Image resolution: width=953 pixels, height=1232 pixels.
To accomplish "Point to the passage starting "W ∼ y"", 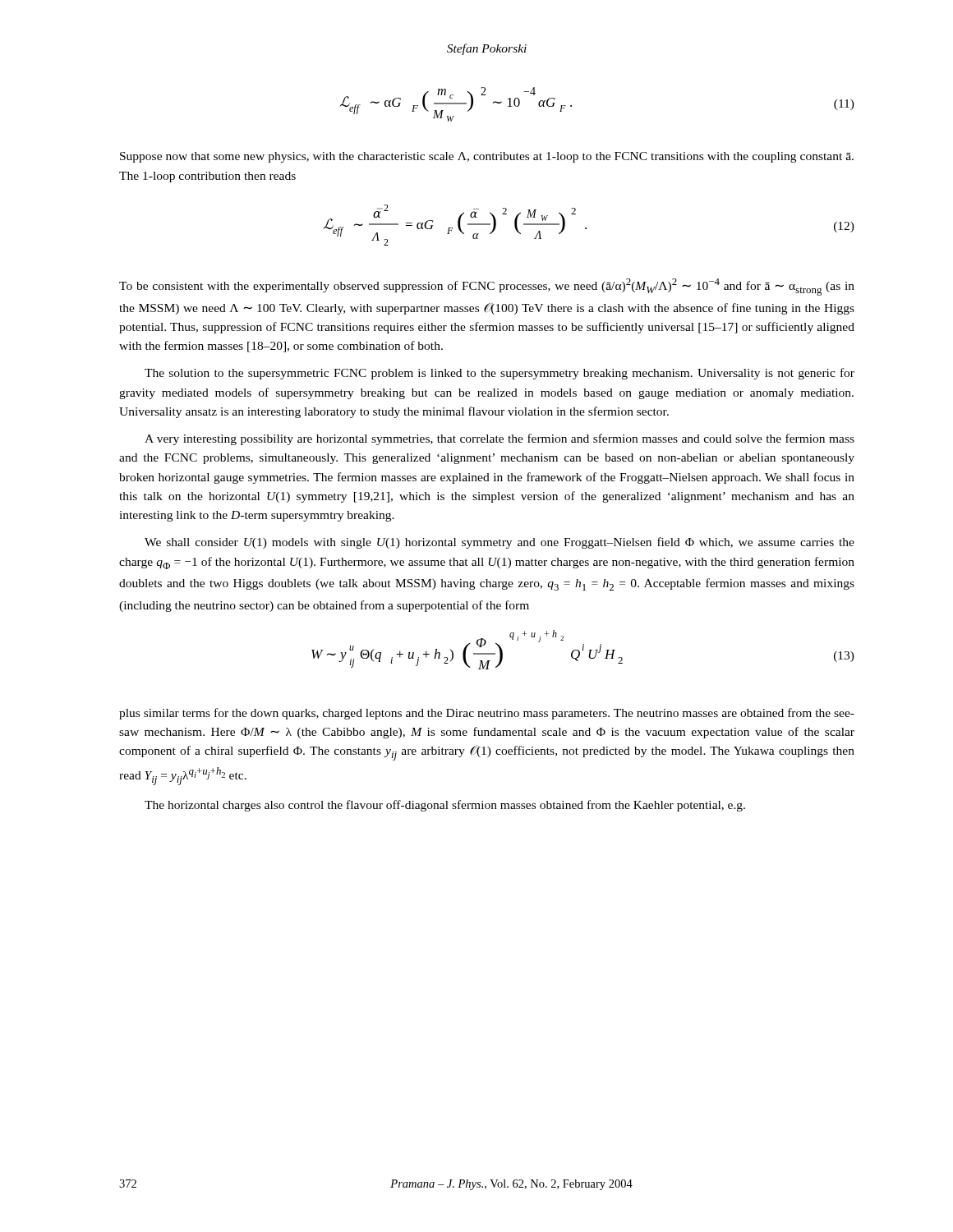I will pyautogui.click(x=487, y=655).
